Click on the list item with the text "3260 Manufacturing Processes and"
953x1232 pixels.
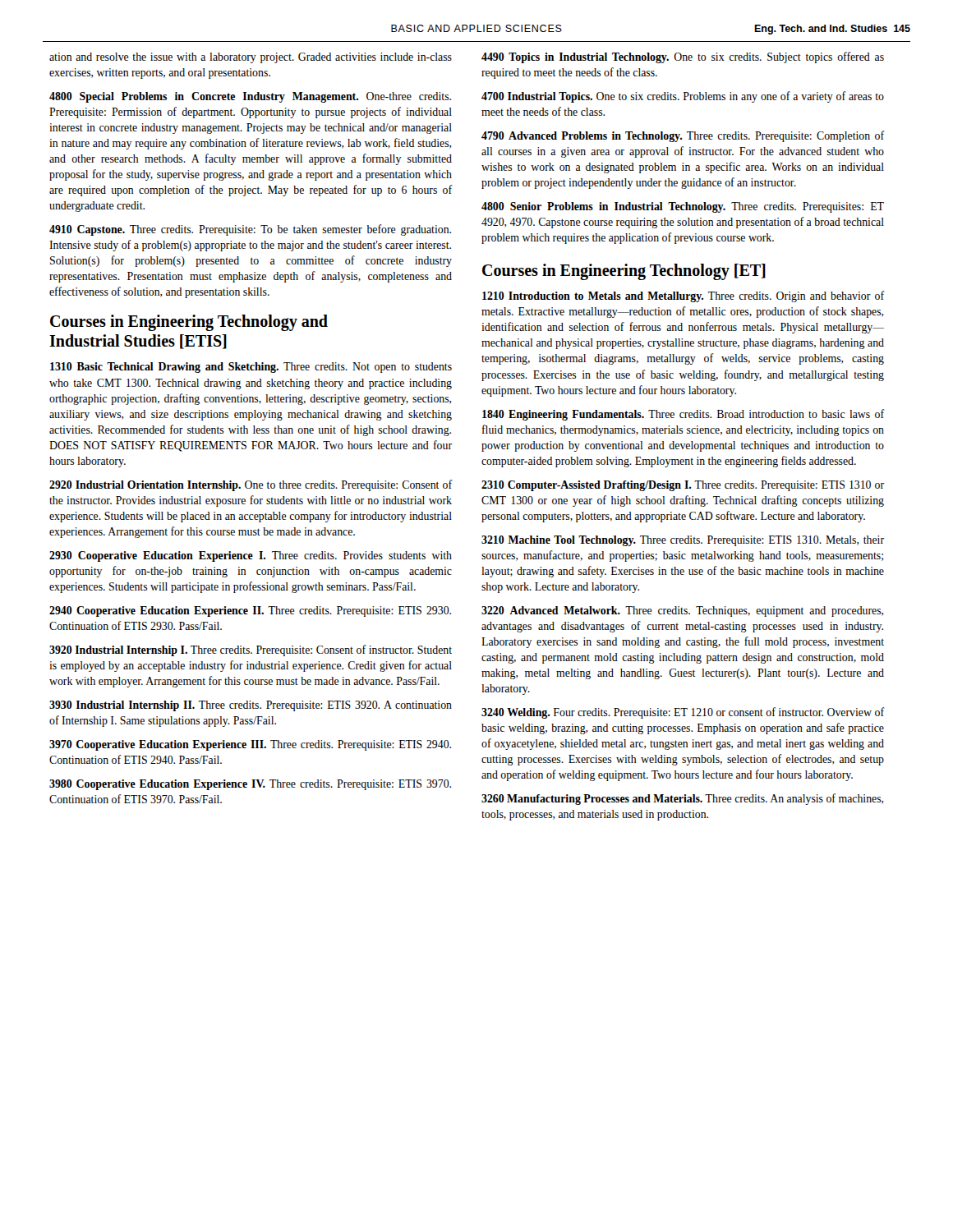pyautogui.click(x=683, y=807)
